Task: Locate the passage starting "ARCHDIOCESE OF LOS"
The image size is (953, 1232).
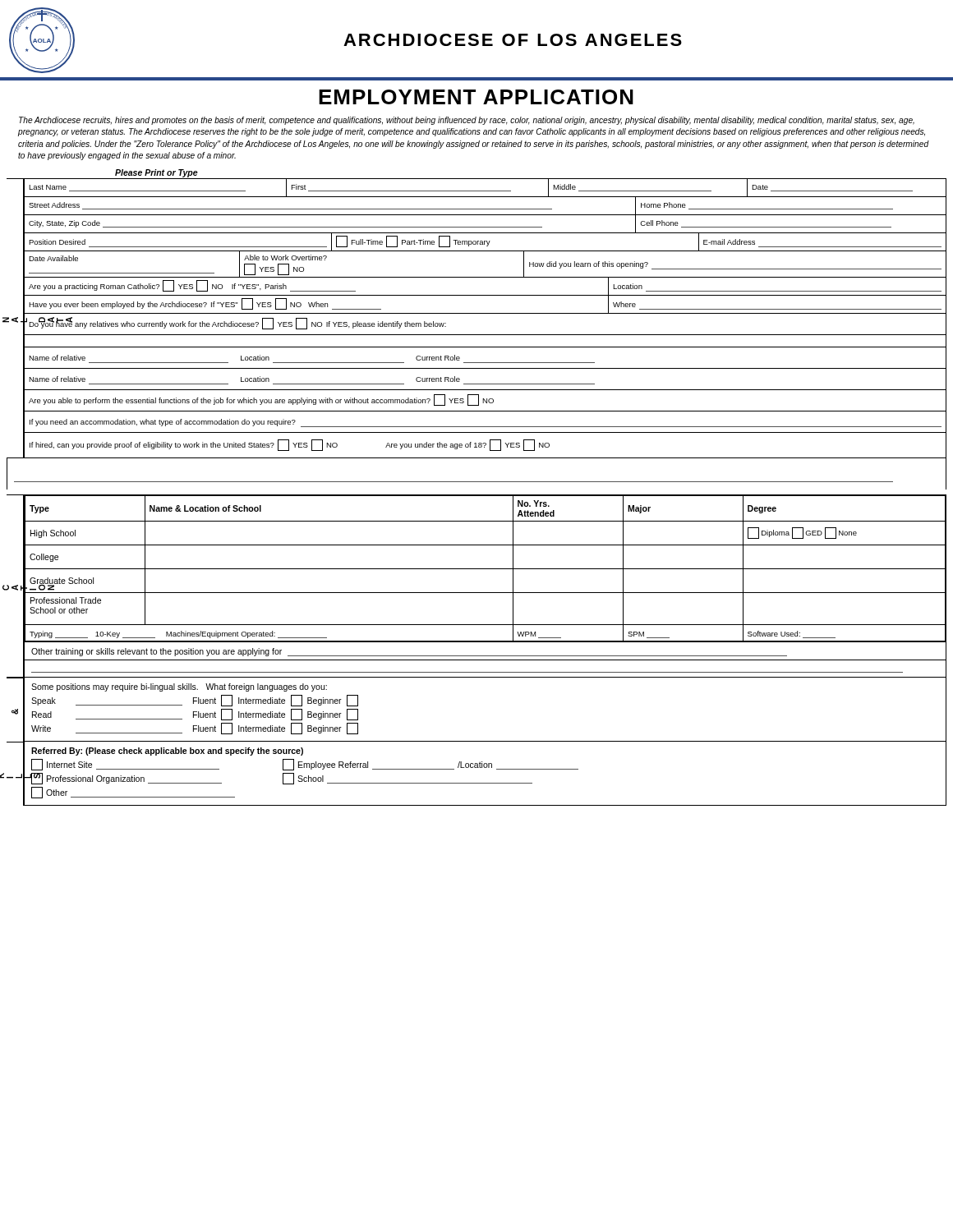Action: pyautogui.click(x=513, y=40)
